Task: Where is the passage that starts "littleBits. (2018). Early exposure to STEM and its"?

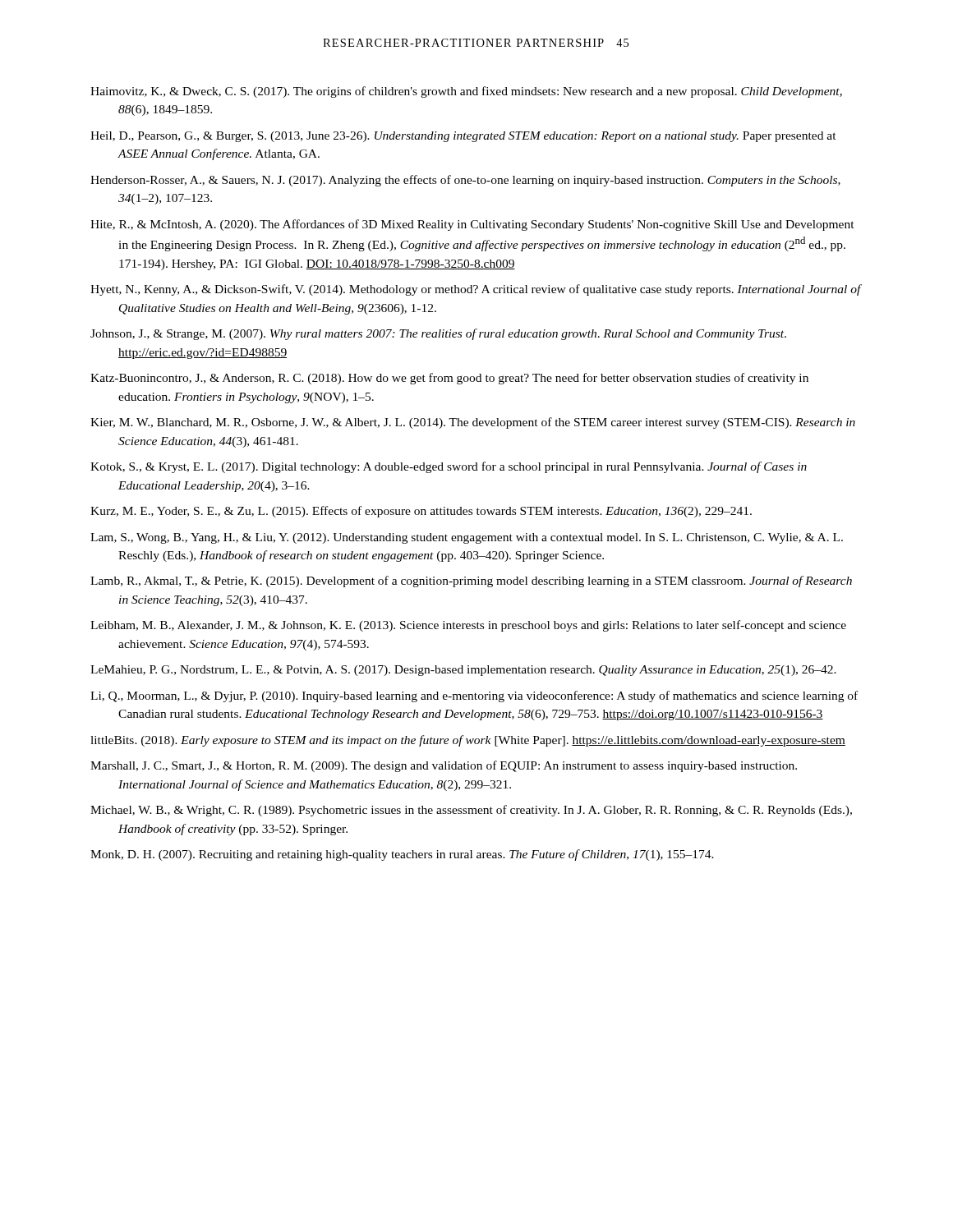Action: click(x=468, y=739)
